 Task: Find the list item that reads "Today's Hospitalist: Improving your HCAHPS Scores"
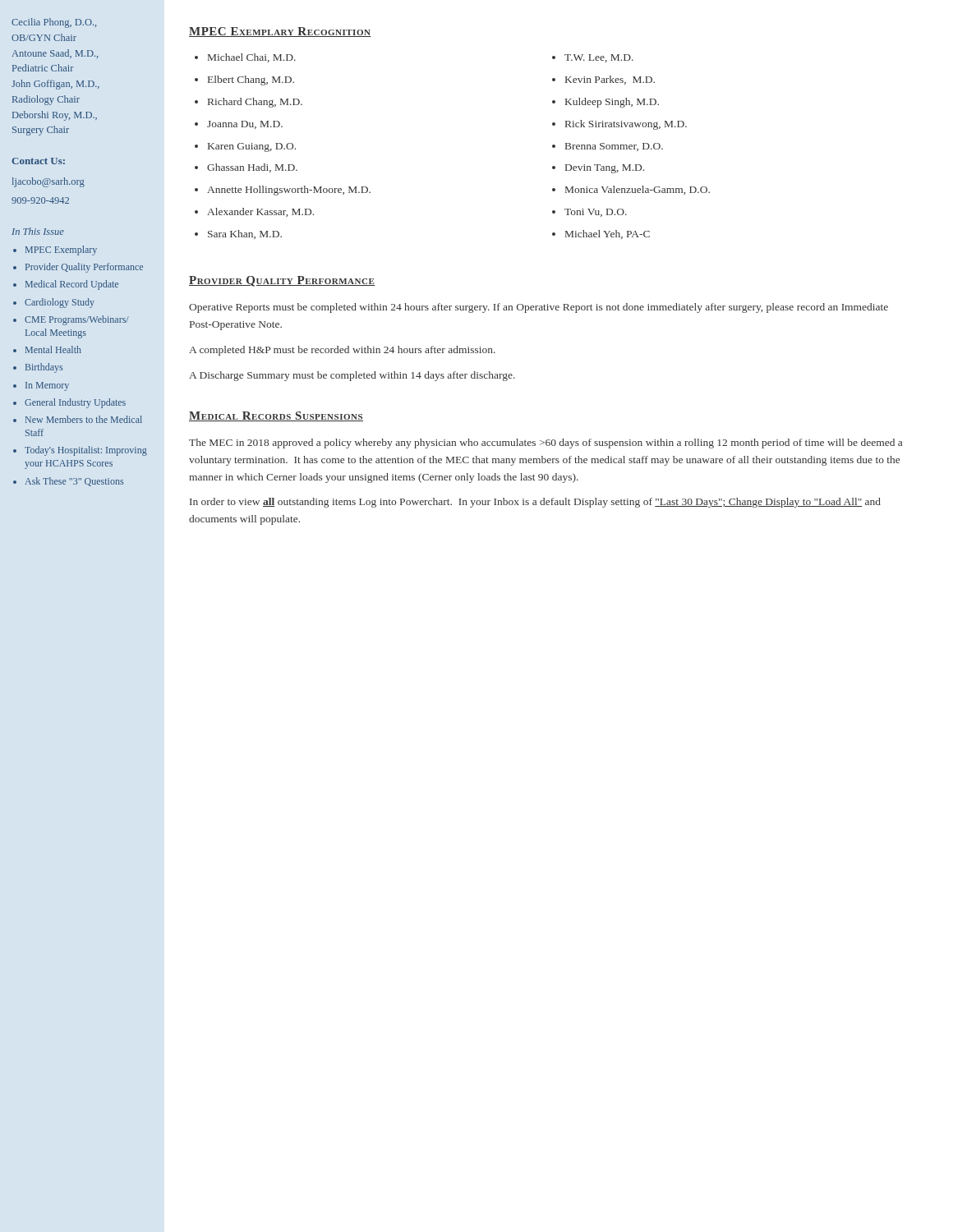(86, 457)
